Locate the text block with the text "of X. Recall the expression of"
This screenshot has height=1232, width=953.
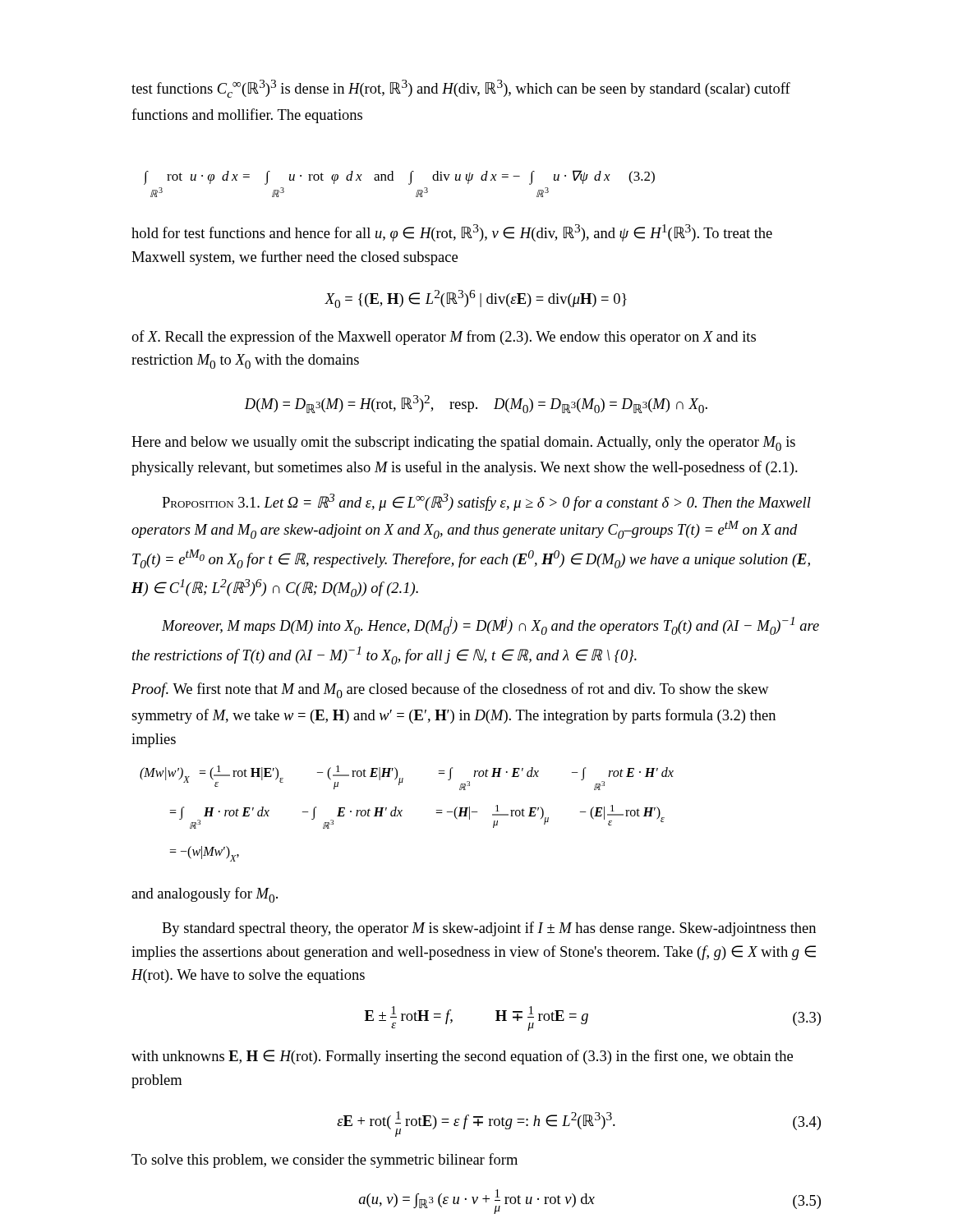point(476,350)
